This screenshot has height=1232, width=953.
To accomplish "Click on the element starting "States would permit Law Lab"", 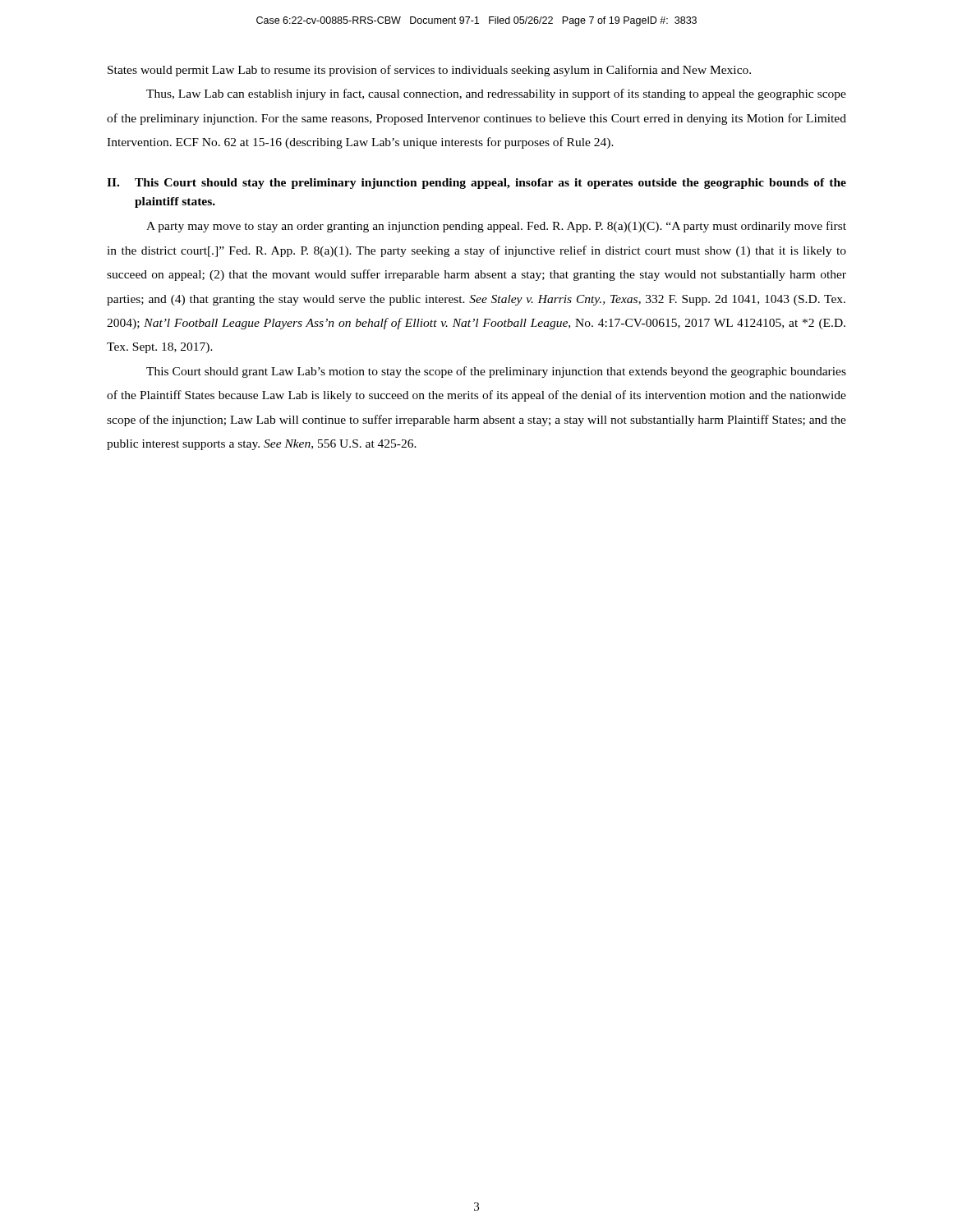I will click(x=476, y=70).
